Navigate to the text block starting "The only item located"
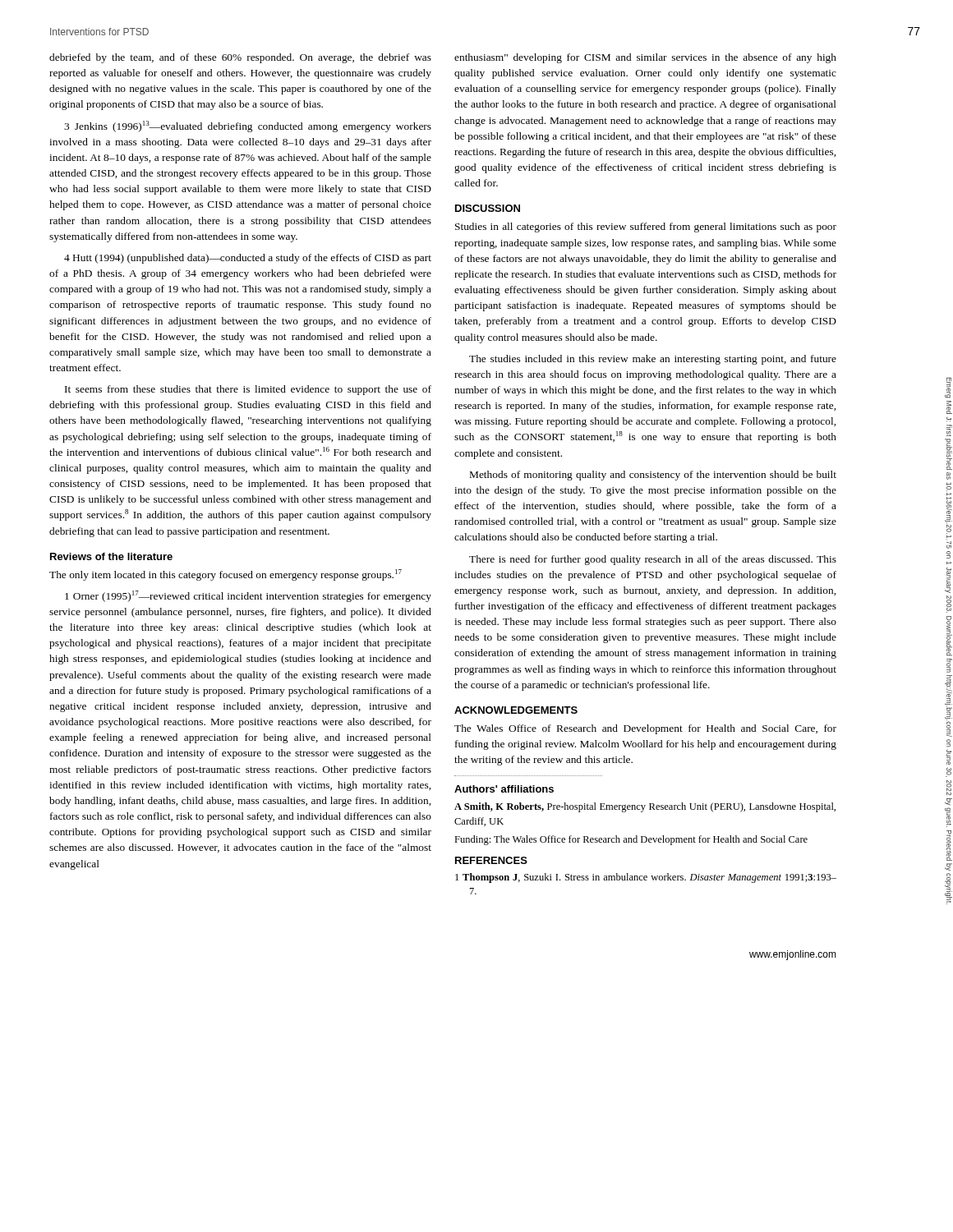Viewport: 953px width, 1232px height. click(x=240, y=574)
